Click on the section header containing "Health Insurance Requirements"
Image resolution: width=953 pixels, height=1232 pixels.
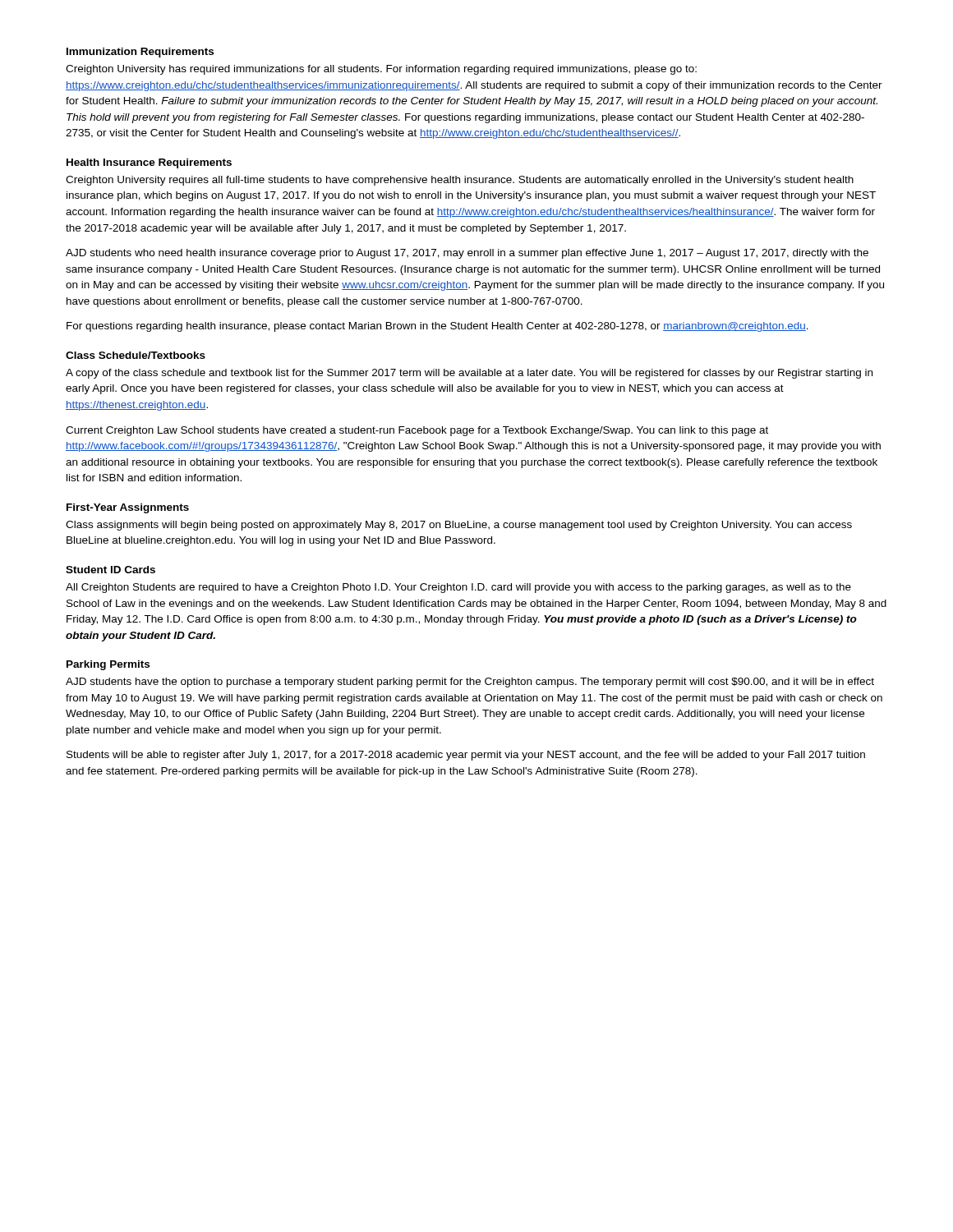pyautogui.click(x=149, y=162)
